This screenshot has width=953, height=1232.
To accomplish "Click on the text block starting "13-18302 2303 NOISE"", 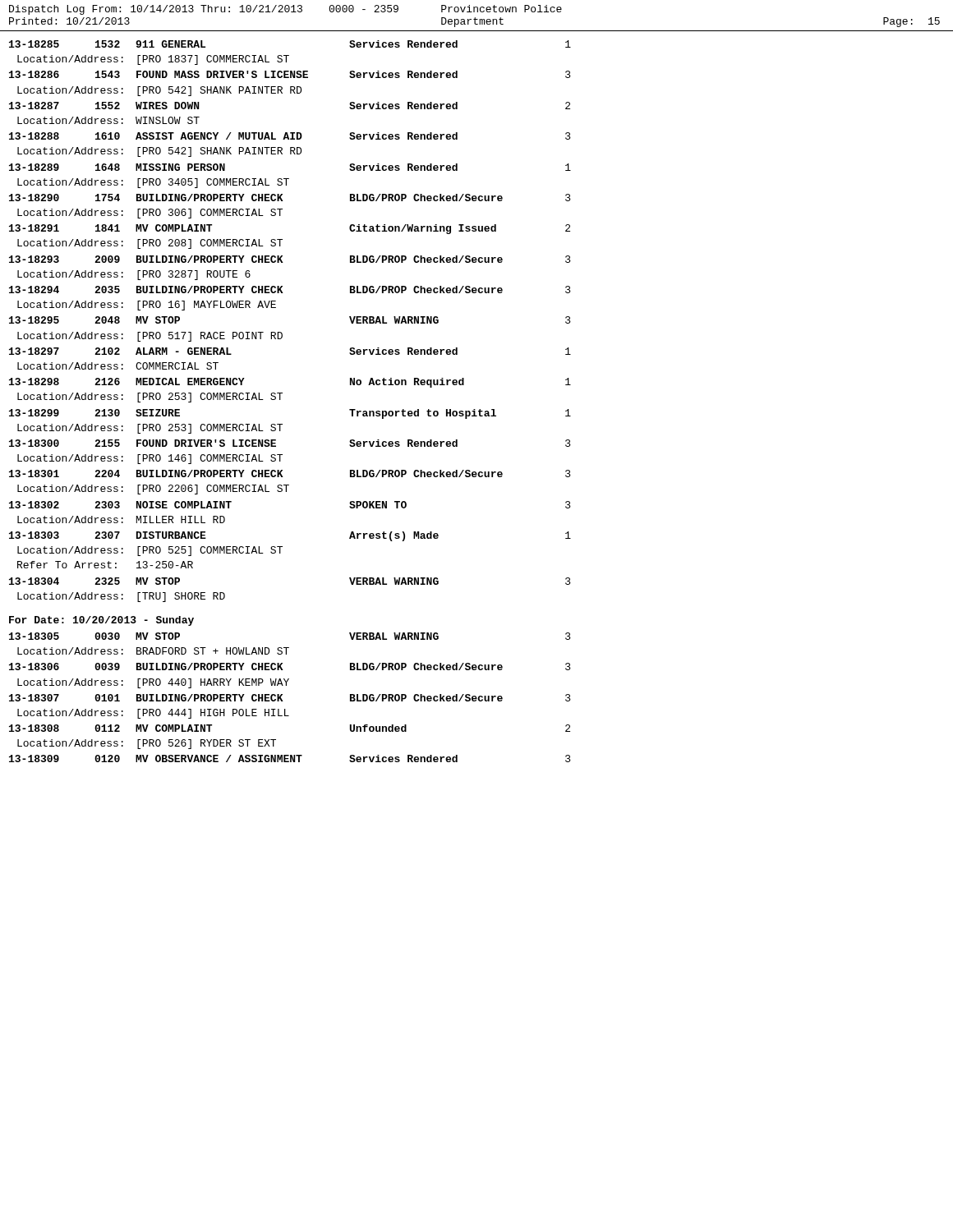I will coord(31,505).
